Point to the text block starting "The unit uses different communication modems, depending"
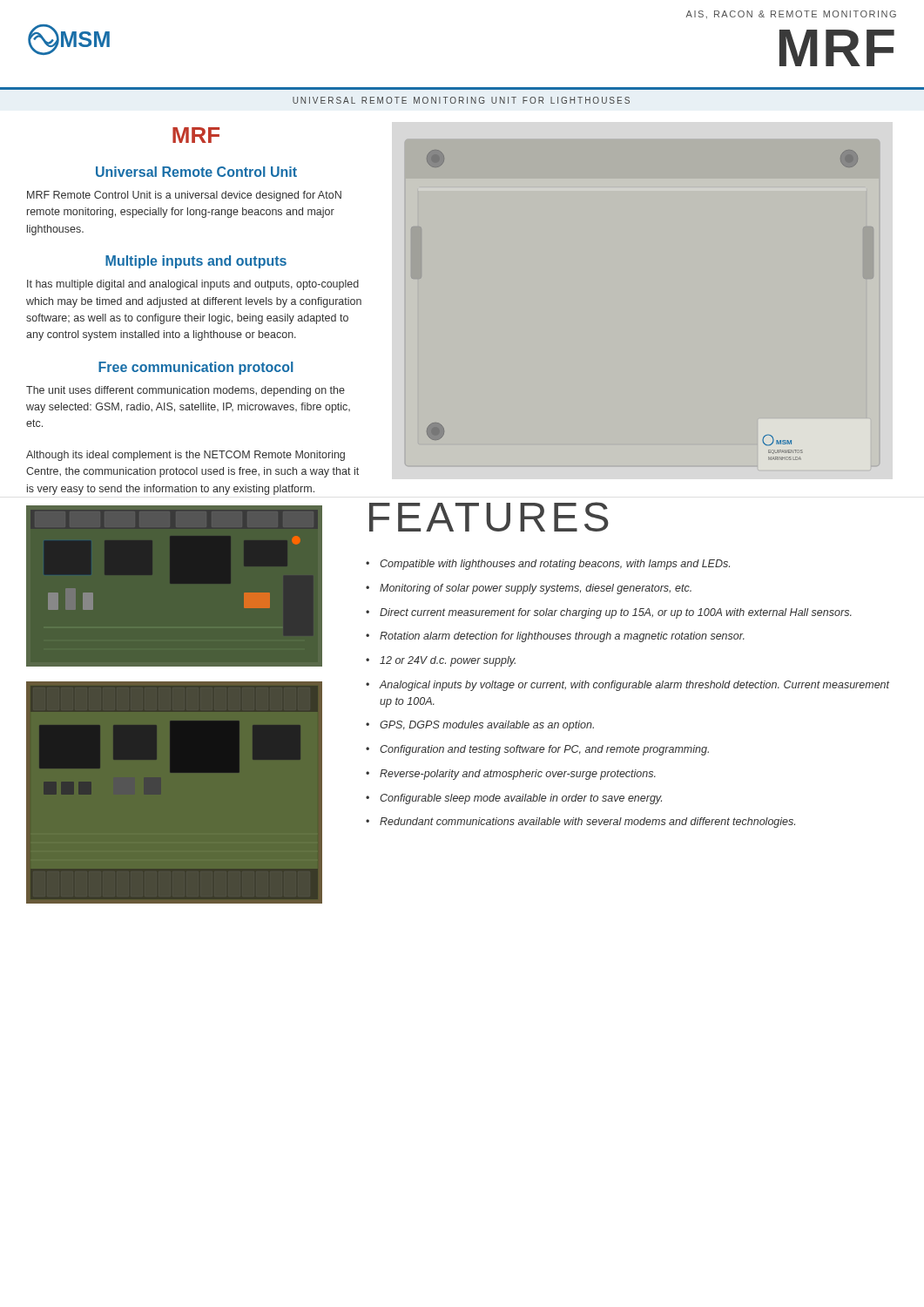924x1307 pixels. point(188,407)
